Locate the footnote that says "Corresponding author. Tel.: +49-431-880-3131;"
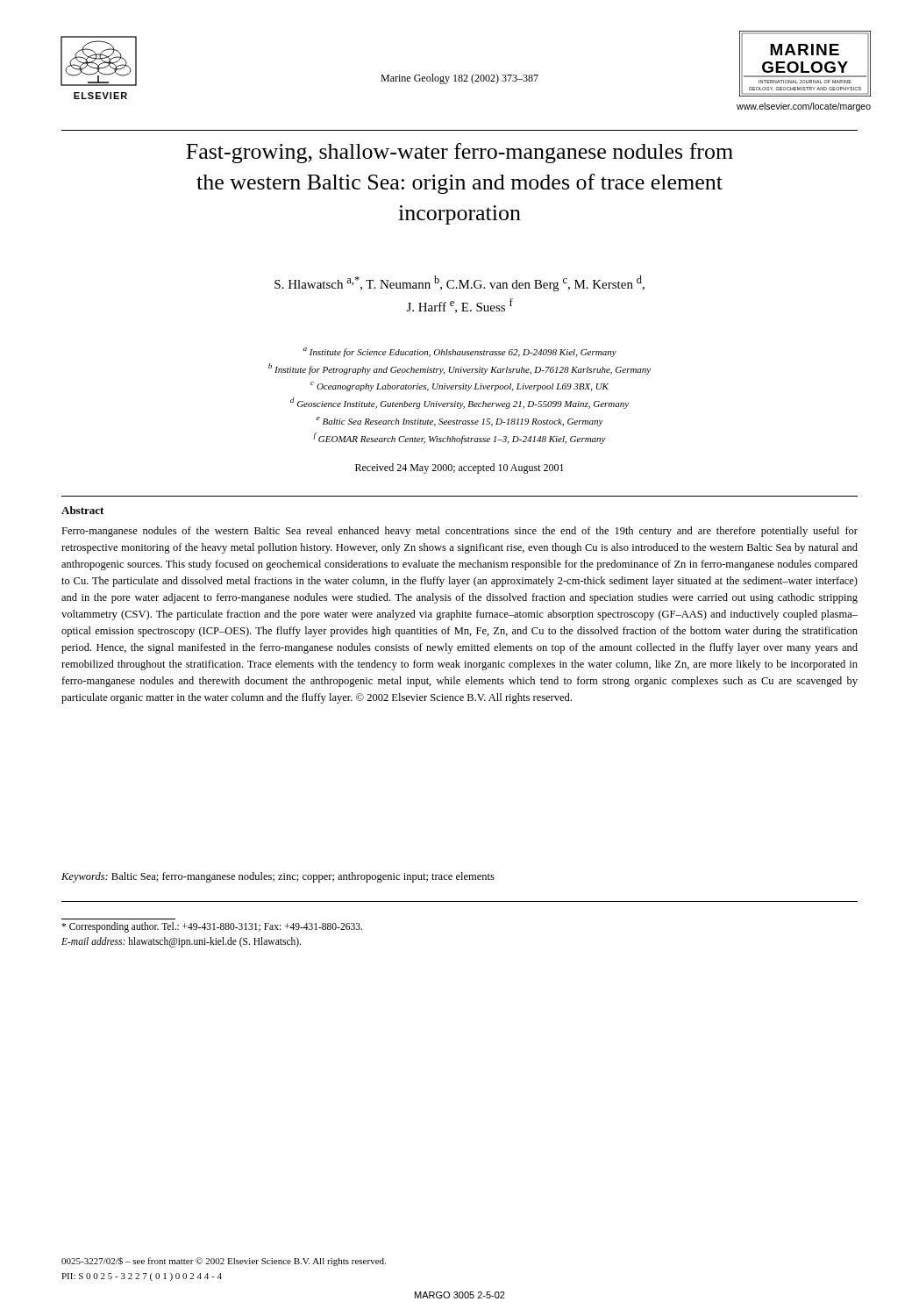Image resolution: width=919 pixels, height=1316 pixels. click(x=212, y=927)
